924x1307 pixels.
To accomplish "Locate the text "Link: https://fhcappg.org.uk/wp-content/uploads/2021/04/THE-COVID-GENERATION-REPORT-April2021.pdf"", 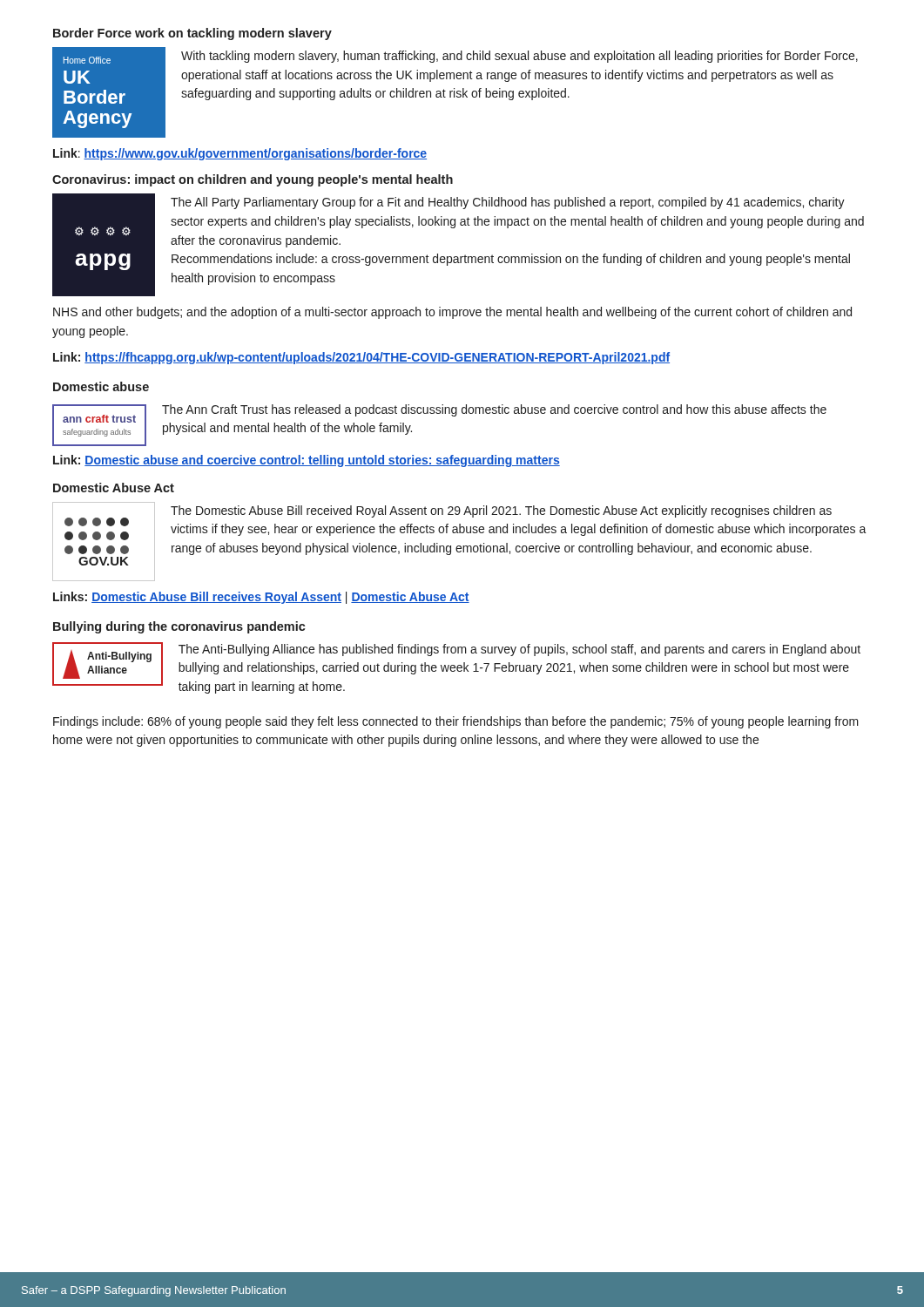I will [x=361, y=357].
